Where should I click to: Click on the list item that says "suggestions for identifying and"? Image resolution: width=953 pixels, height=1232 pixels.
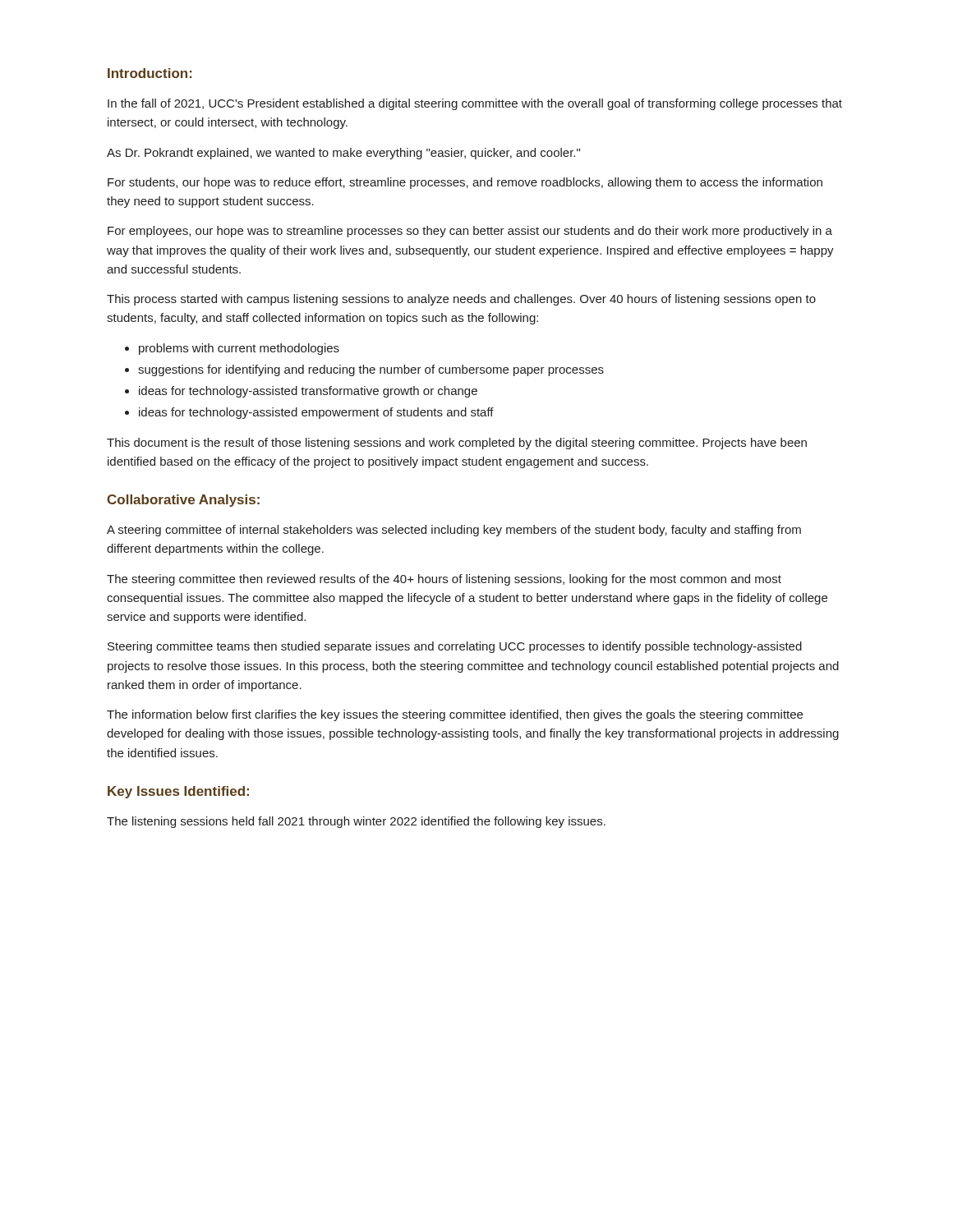[371, 369]
